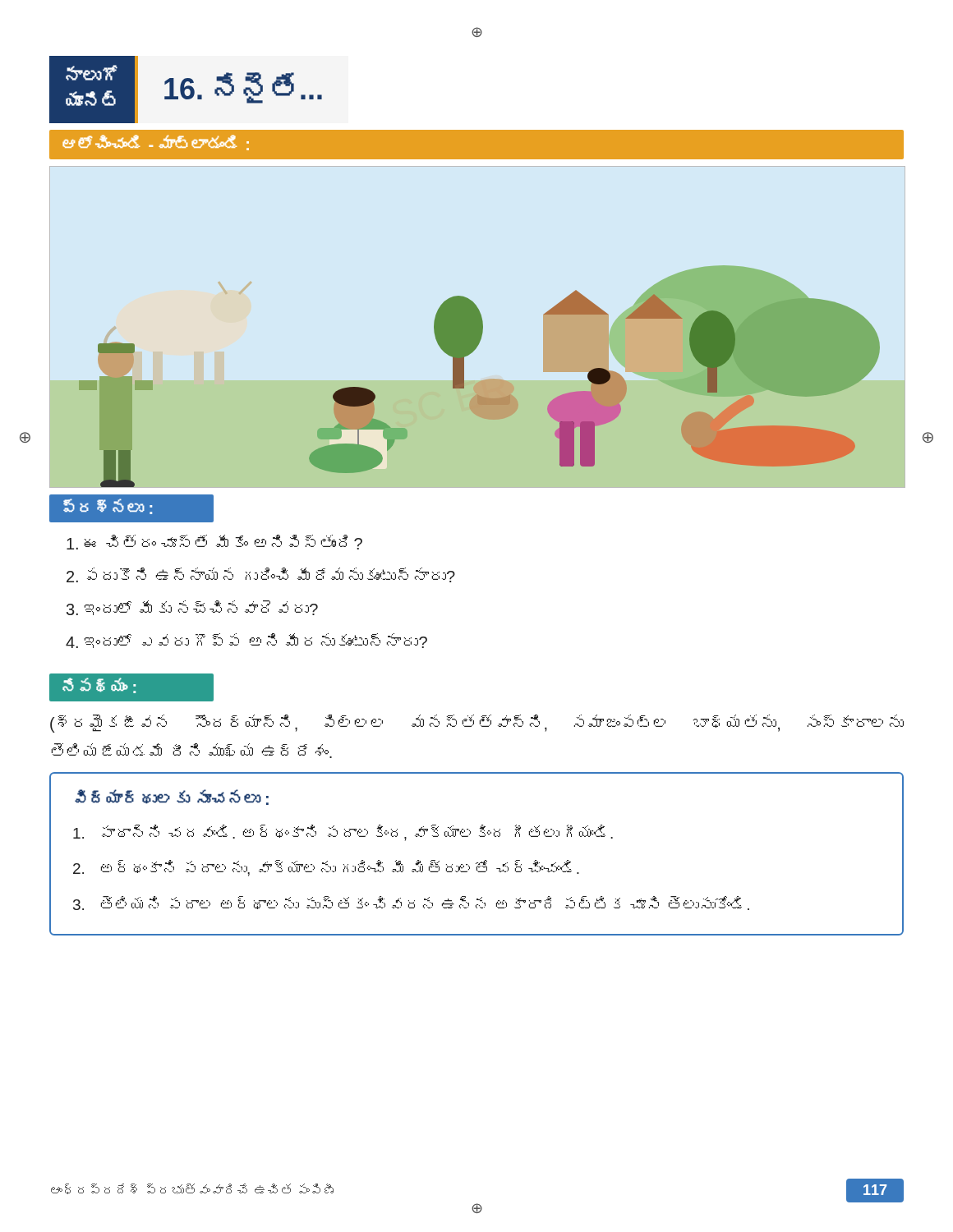Viewport: 953px width, 1232px height.
Task: Find the section header with the text "నేపథ్యం :"
Action: pyautogui.click(x=93, y=687)
